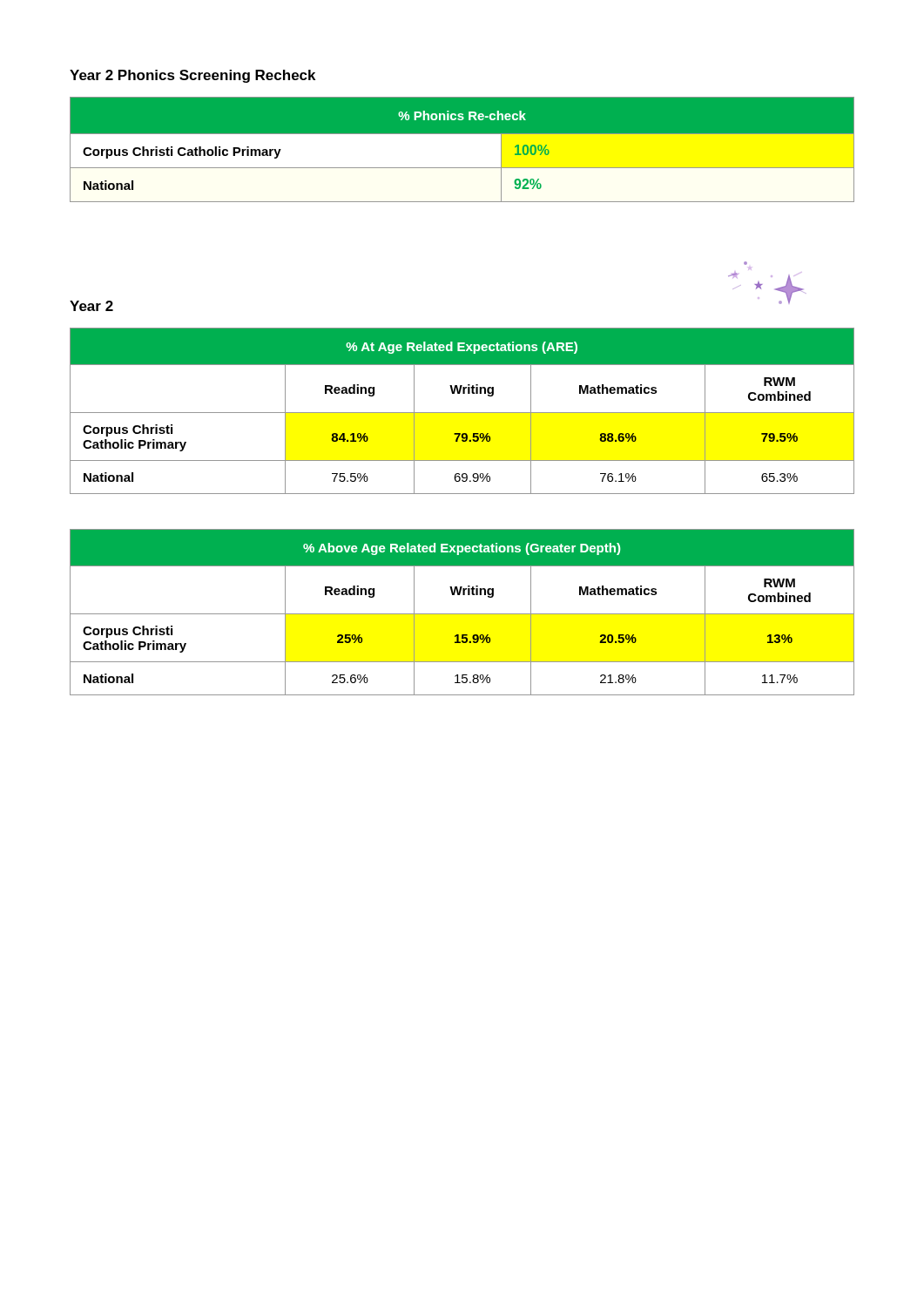Select the table that reads "% Phonics Re-check"
Screen dimensions: 1307x924
tap(462, 149)
